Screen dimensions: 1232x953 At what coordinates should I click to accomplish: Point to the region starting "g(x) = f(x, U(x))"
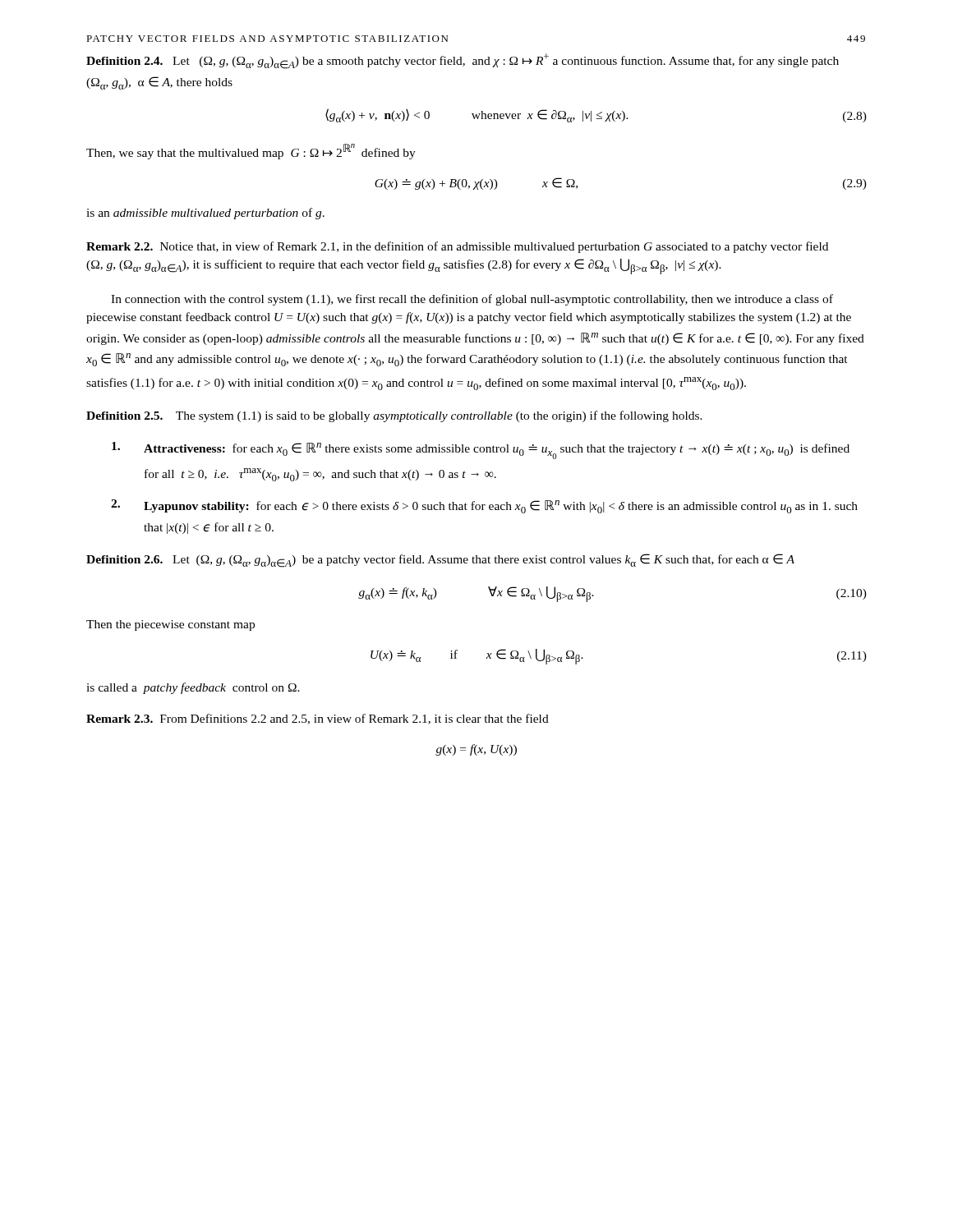[x=476, y=749]
